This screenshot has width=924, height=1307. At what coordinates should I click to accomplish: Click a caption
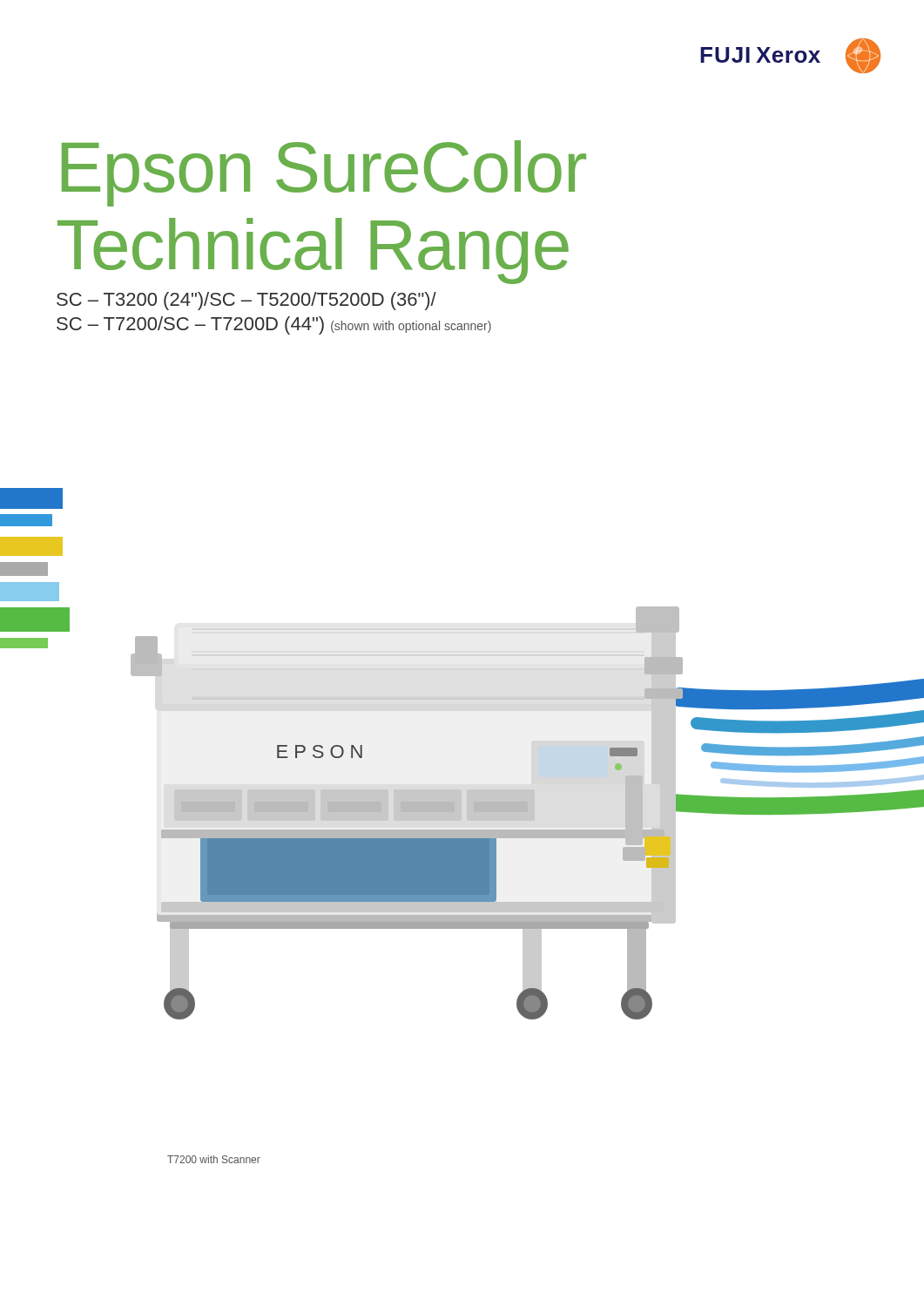(x=214, y=1160)
